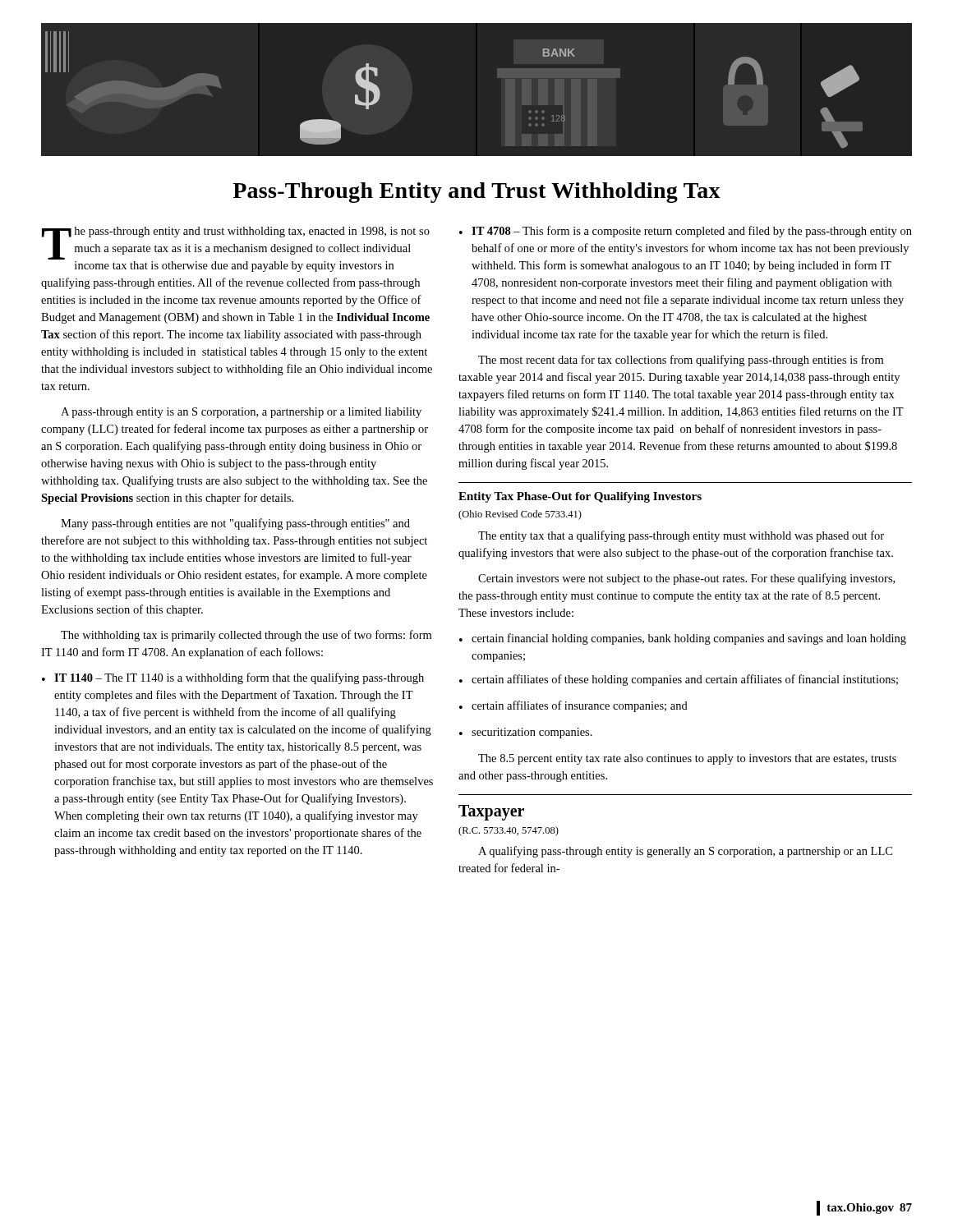Screen dimensions: 1232x953
Task: Locate the text block with the text "The 8.5 percent"
Action: pos(677,767)
